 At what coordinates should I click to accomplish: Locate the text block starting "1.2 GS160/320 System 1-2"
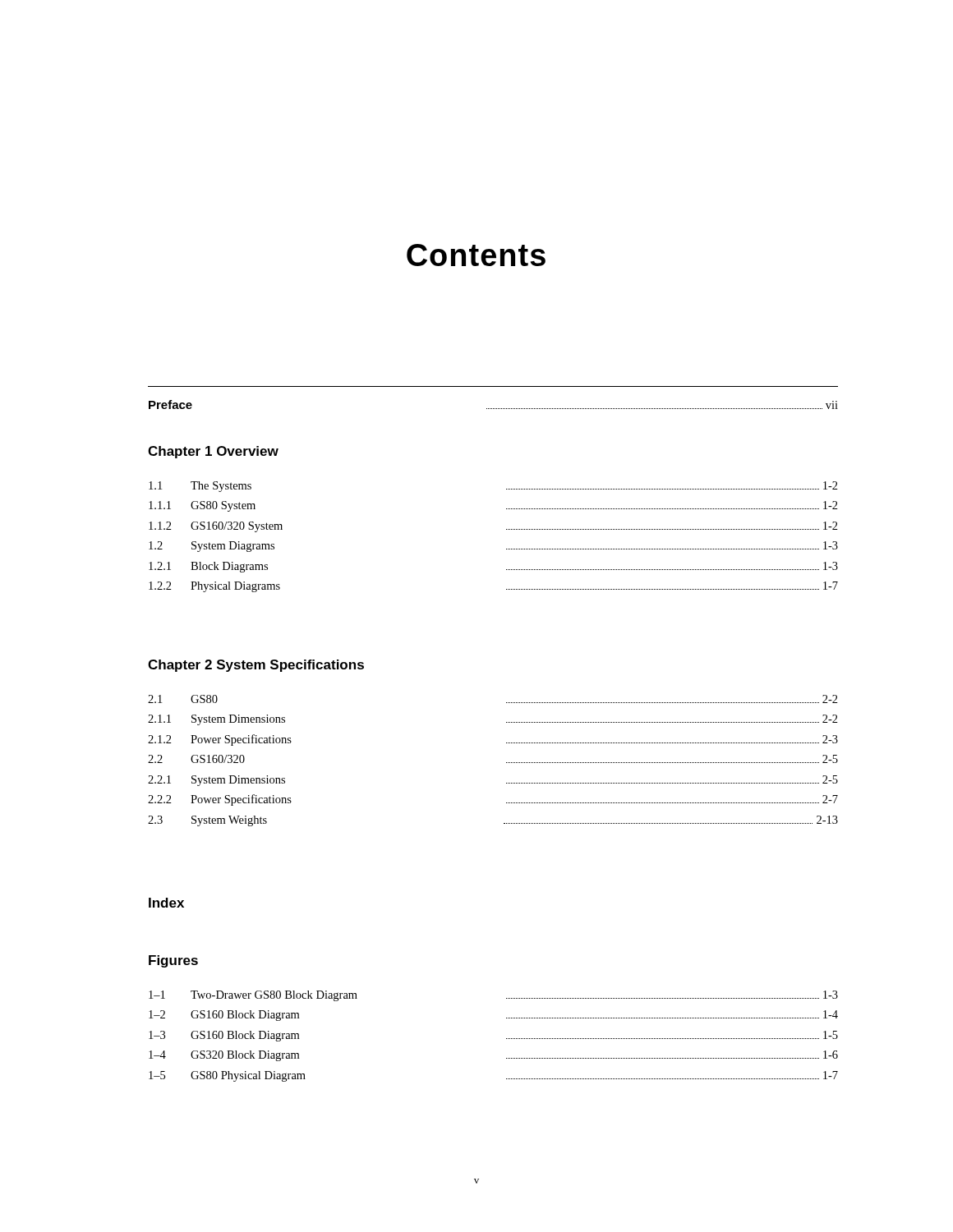(x=160, y=527)
